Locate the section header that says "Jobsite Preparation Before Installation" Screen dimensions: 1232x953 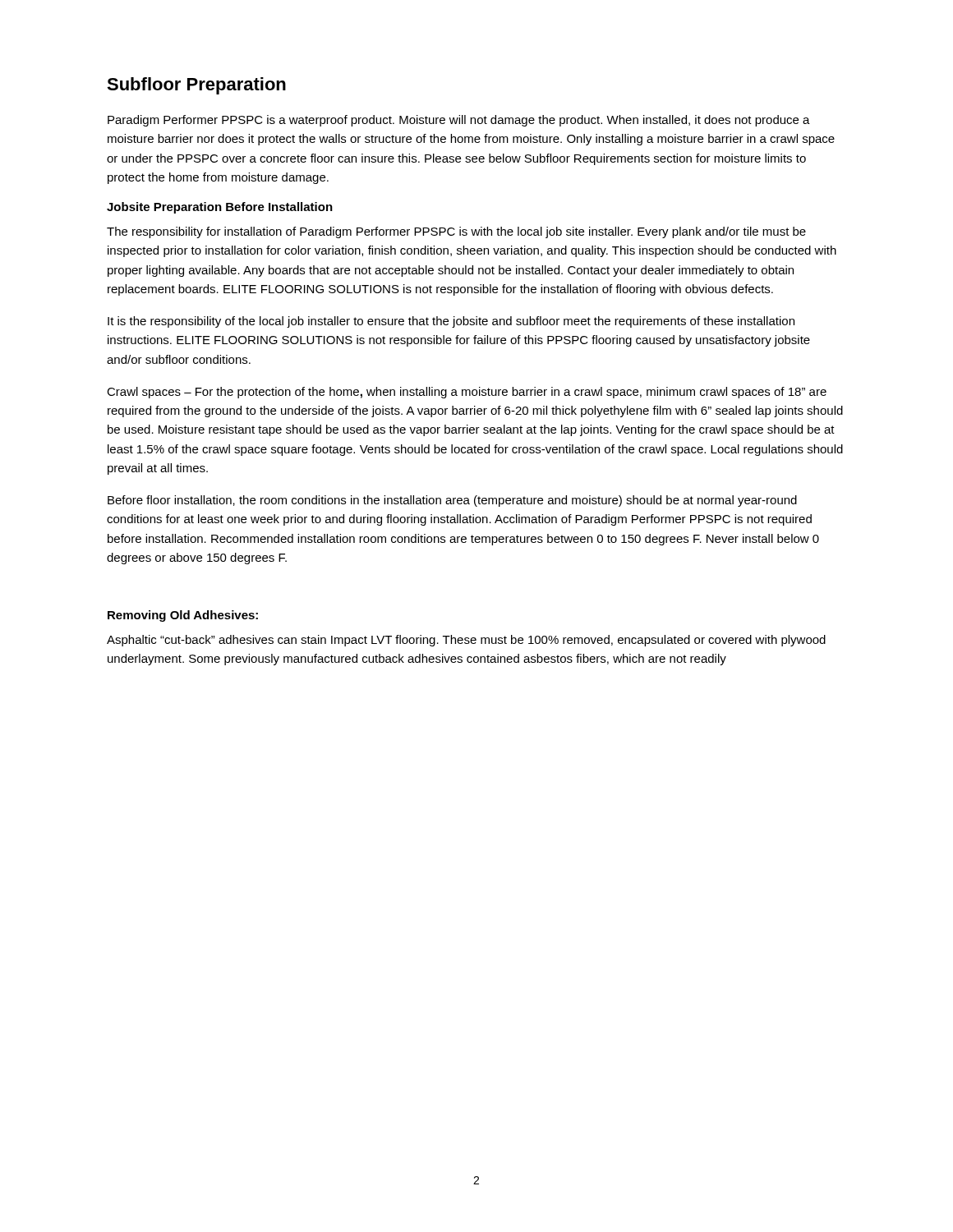220,207
